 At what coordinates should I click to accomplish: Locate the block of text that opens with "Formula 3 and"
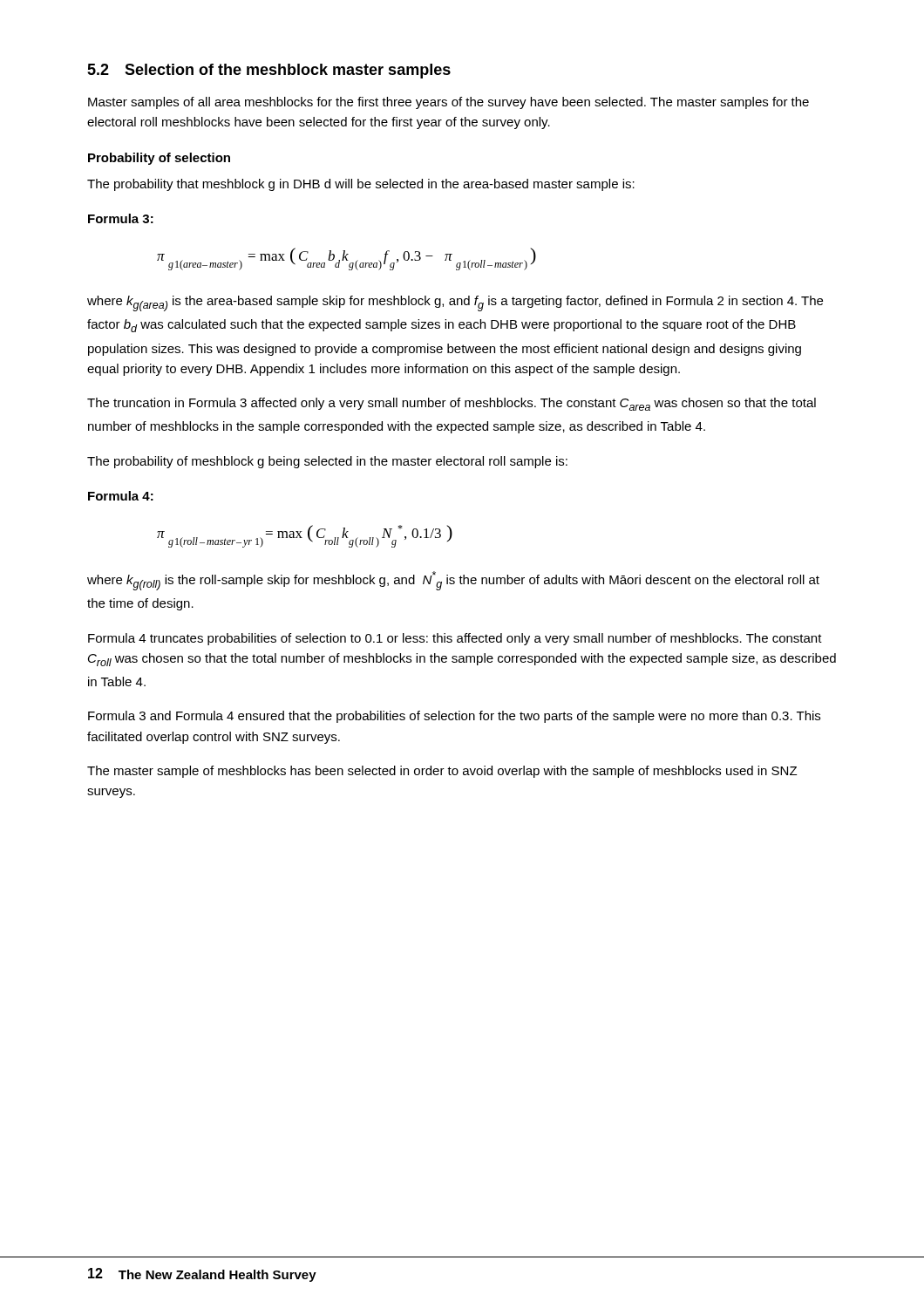point(454,726)
